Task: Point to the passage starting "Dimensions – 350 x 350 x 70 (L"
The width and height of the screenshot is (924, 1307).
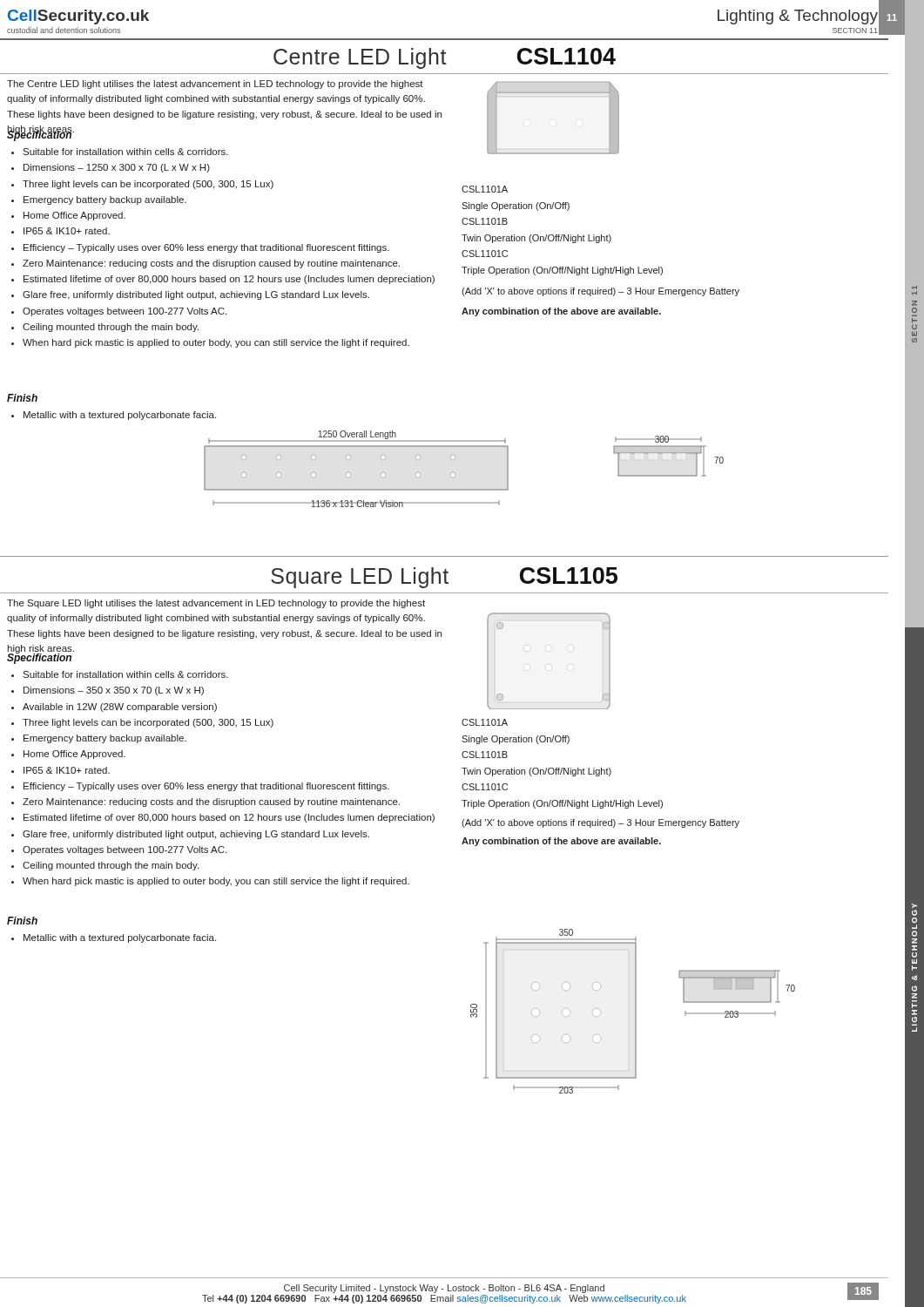Action: pos(113,690)
